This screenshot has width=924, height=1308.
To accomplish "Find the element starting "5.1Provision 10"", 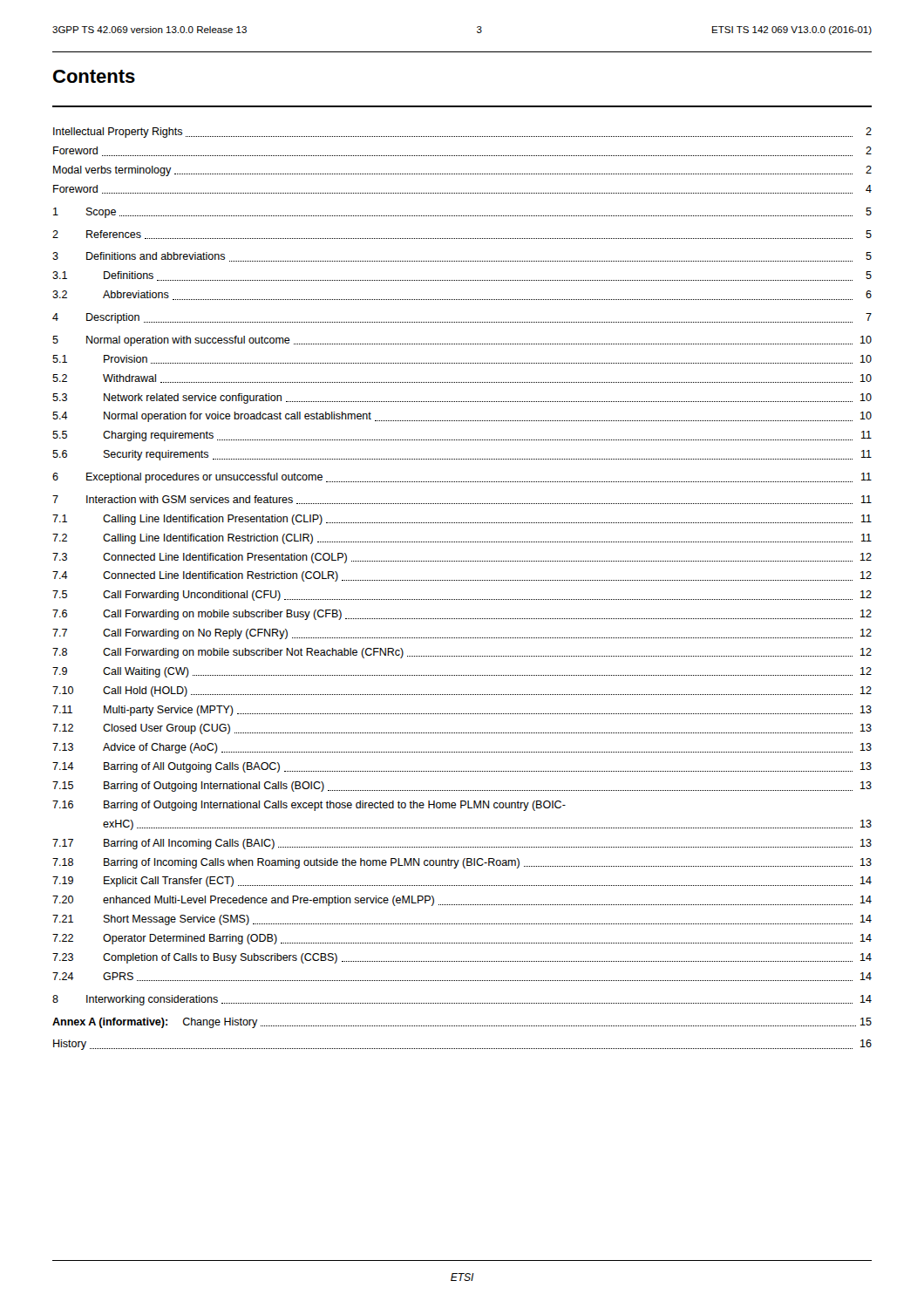I will click(x=462, y=360).
